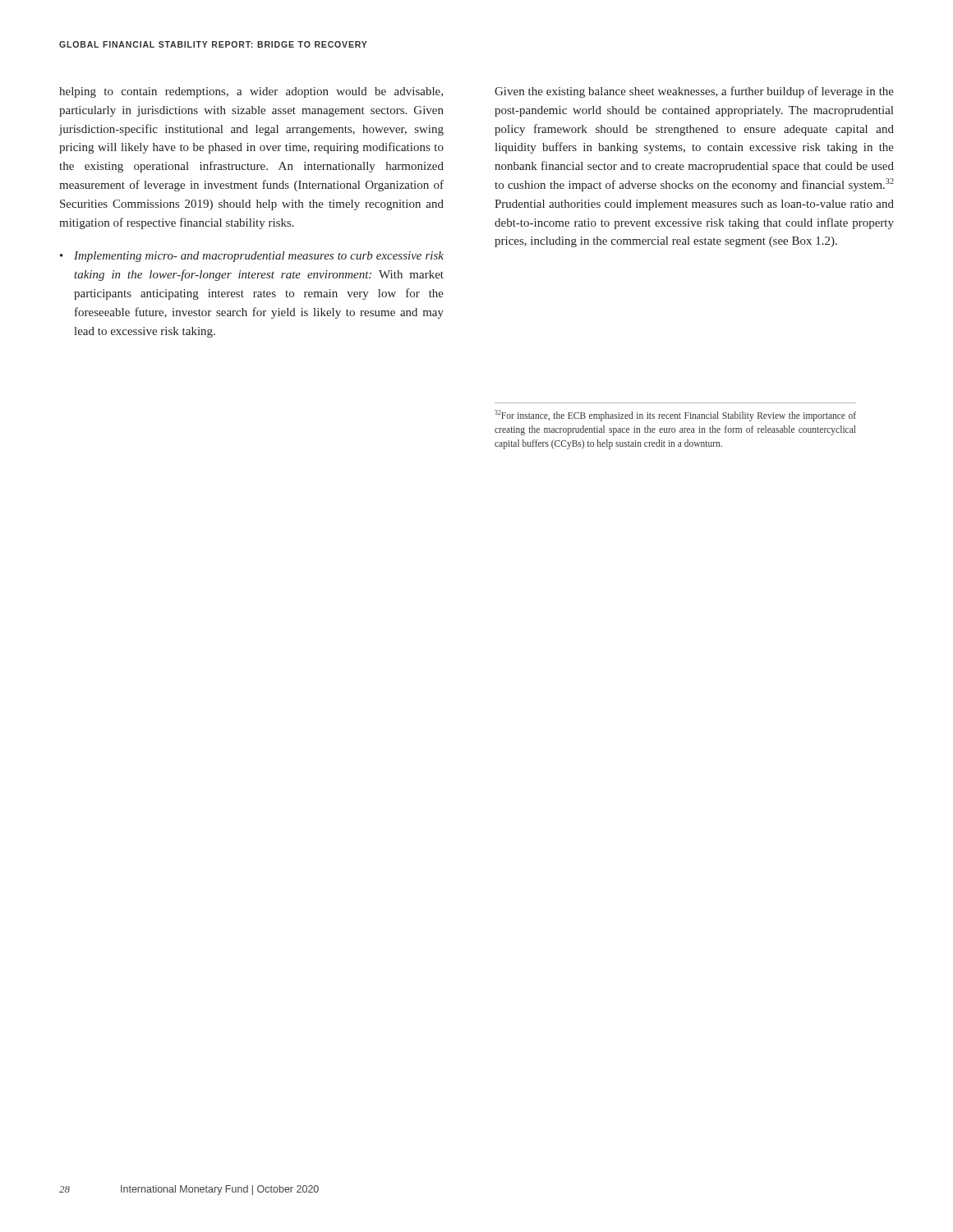The height and width of the screenshot is (1232, 953).
Task: Select the text block starting "• Implementing micro- and"
Action: pos(251,293)
